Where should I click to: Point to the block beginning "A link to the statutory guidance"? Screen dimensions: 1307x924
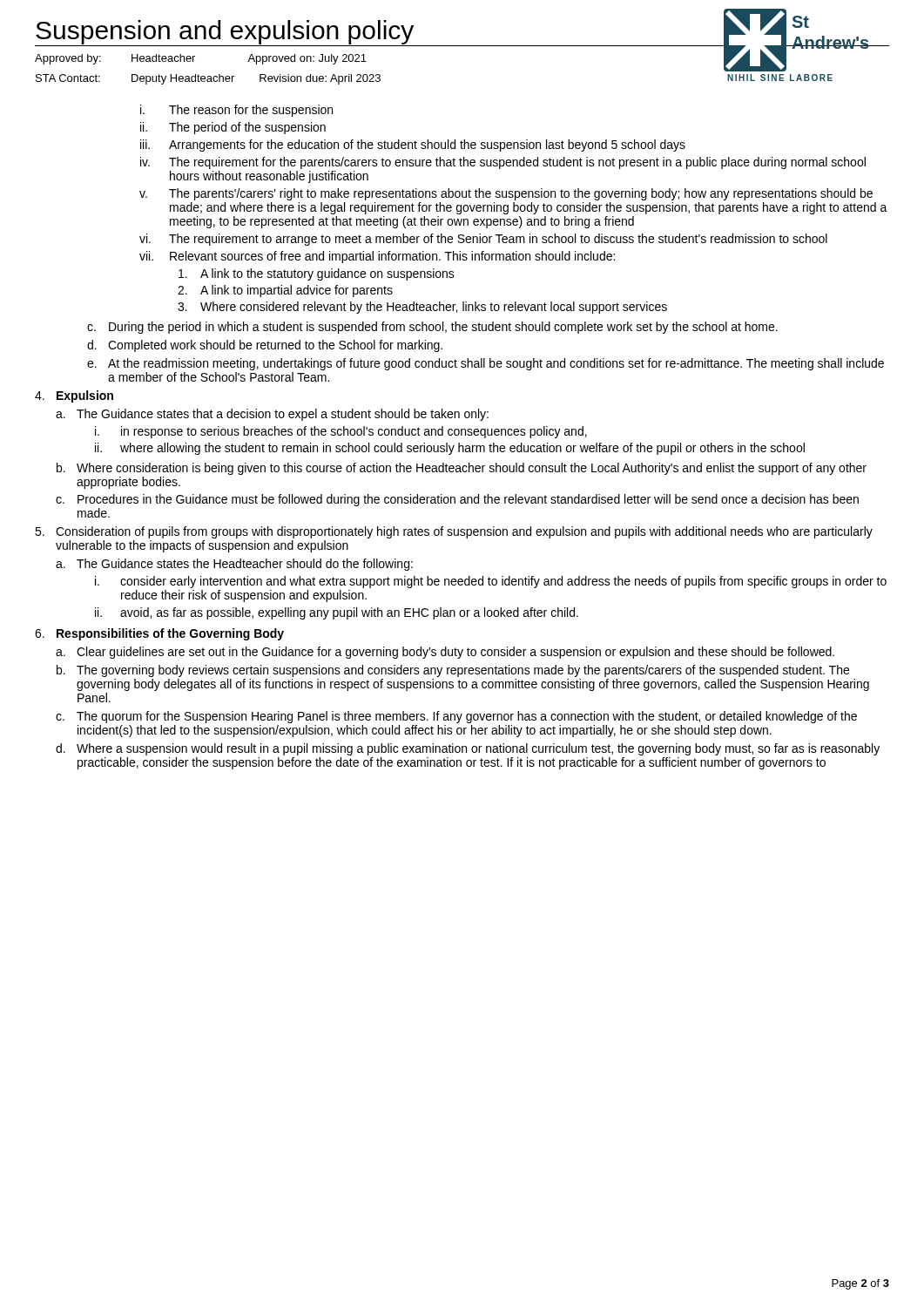(x=316, y=274)
